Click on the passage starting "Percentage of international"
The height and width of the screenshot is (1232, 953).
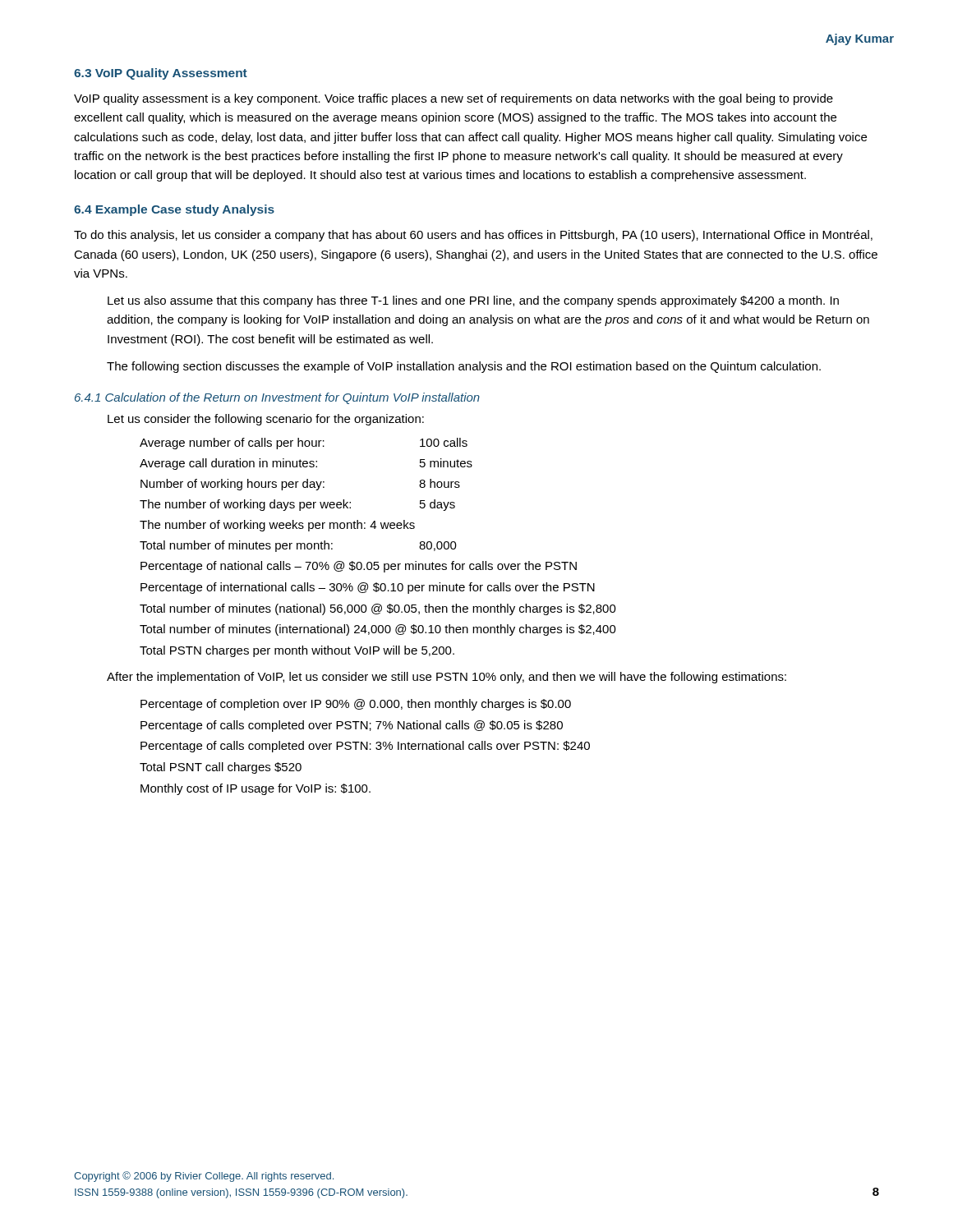click(x=368, y=587)
